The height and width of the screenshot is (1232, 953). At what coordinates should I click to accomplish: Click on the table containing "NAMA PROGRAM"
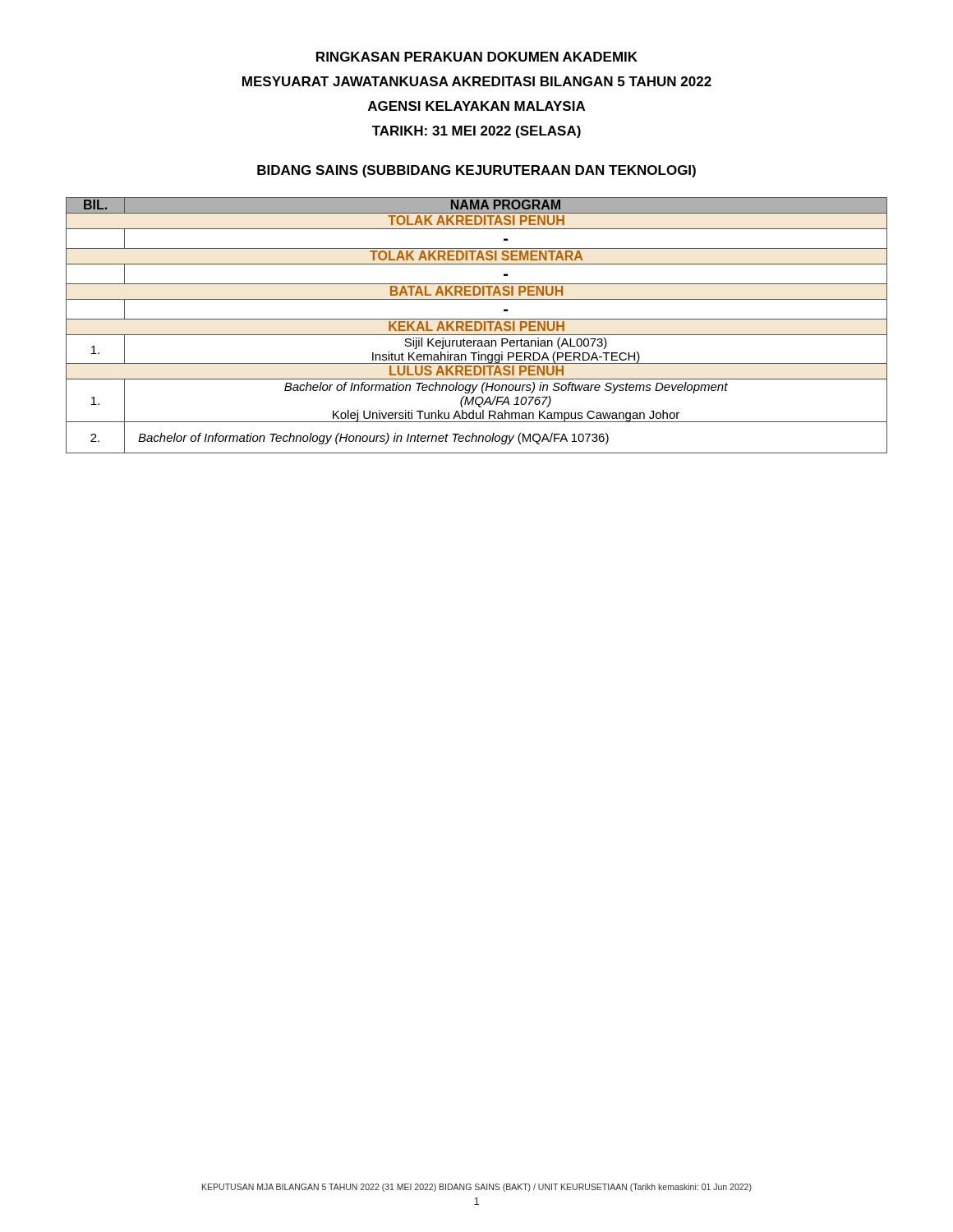tap(476, 325)
